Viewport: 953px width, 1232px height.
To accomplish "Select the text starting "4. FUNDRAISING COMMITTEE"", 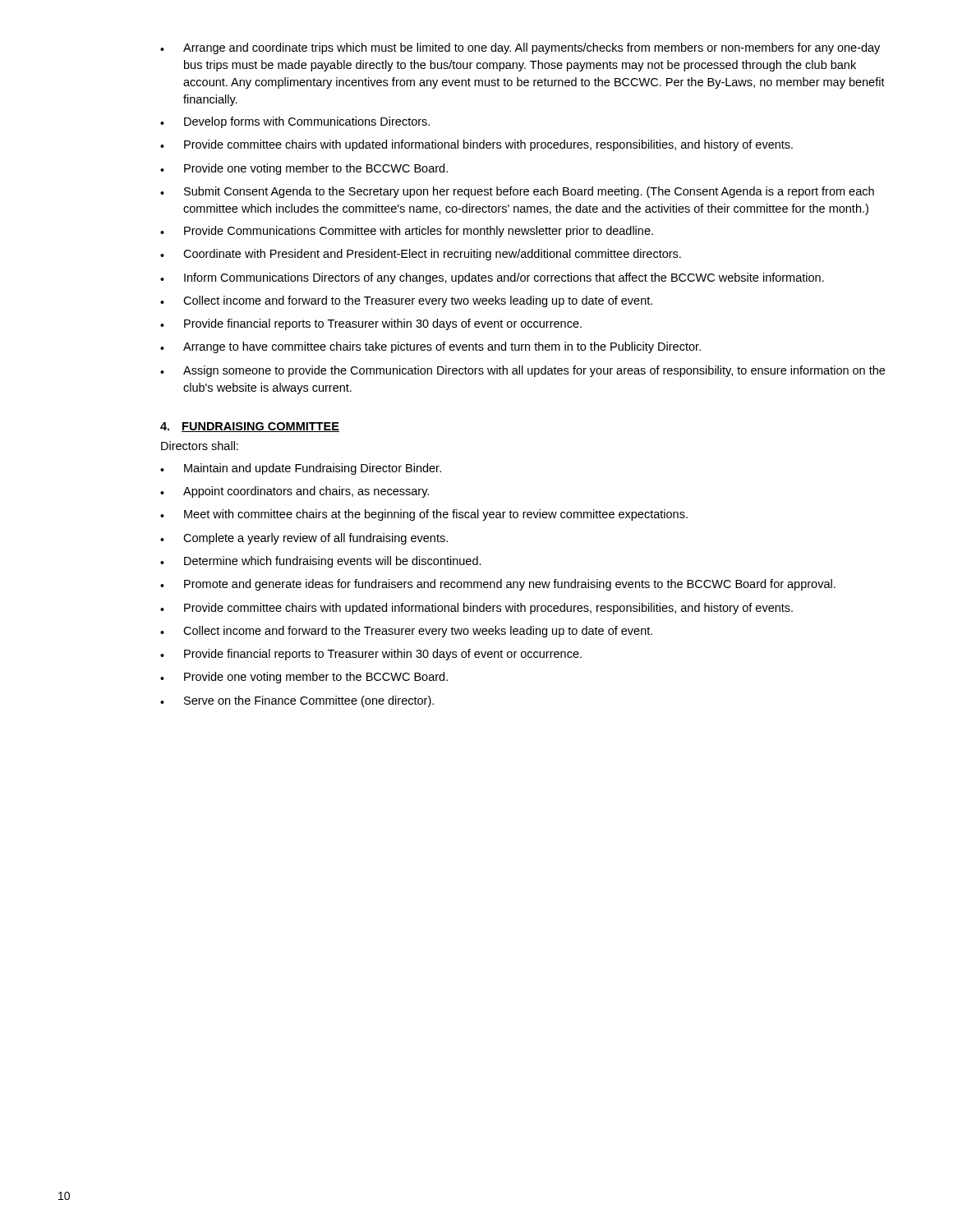I will (x=250, y=426).
